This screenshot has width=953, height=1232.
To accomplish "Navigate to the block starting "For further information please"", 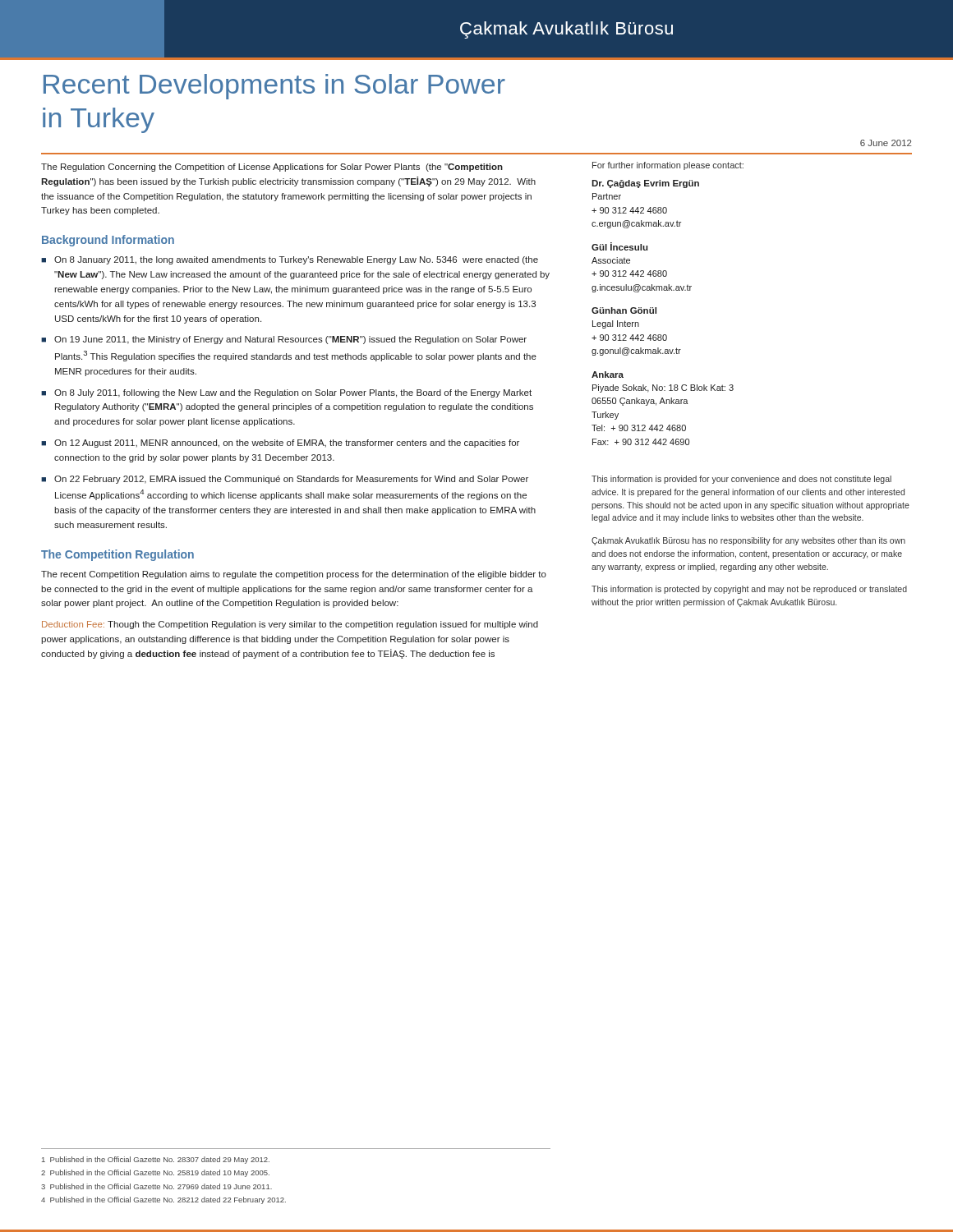I will tap(668, 165).
